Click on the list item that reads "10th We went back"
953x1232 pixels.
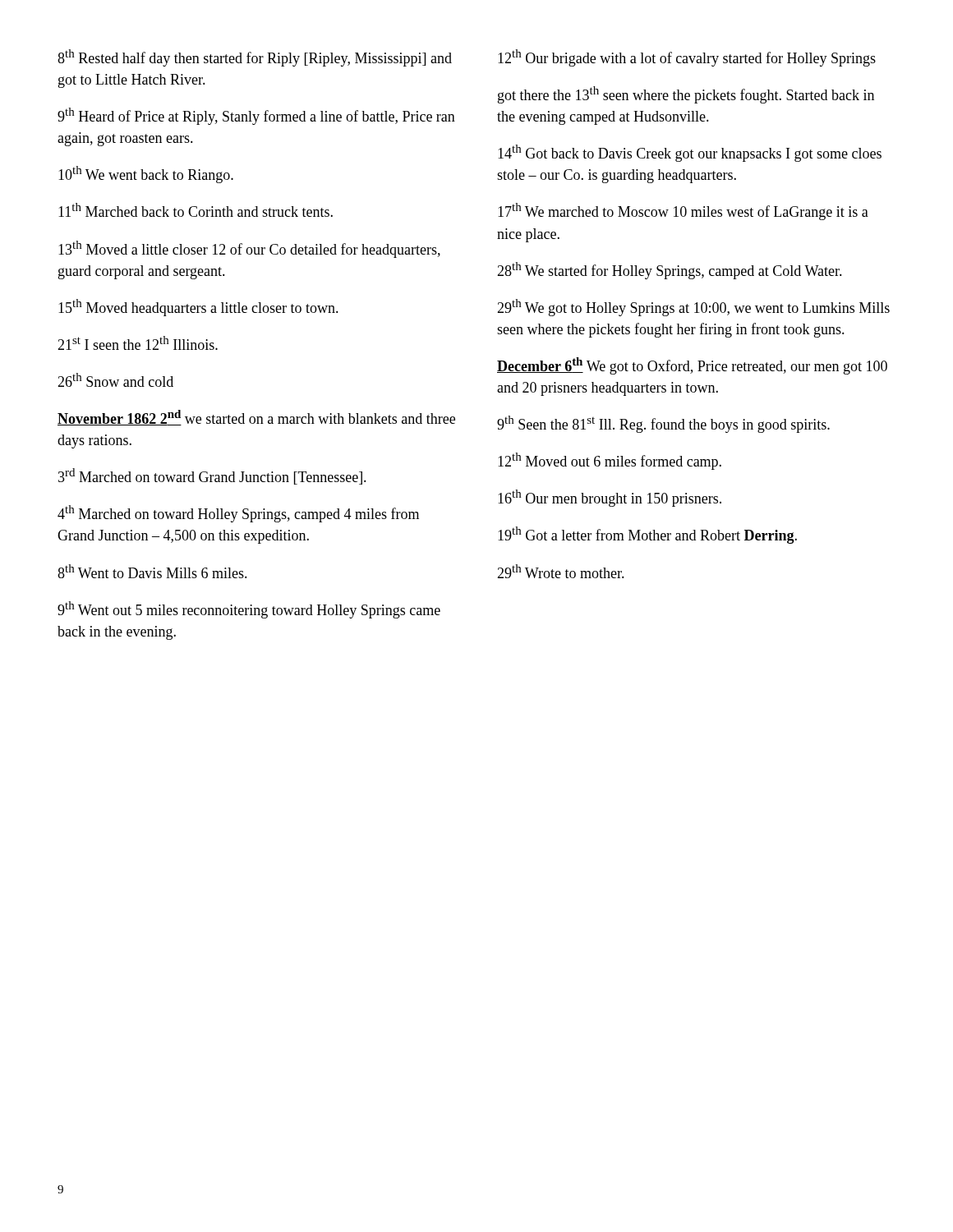pos(146,175)
